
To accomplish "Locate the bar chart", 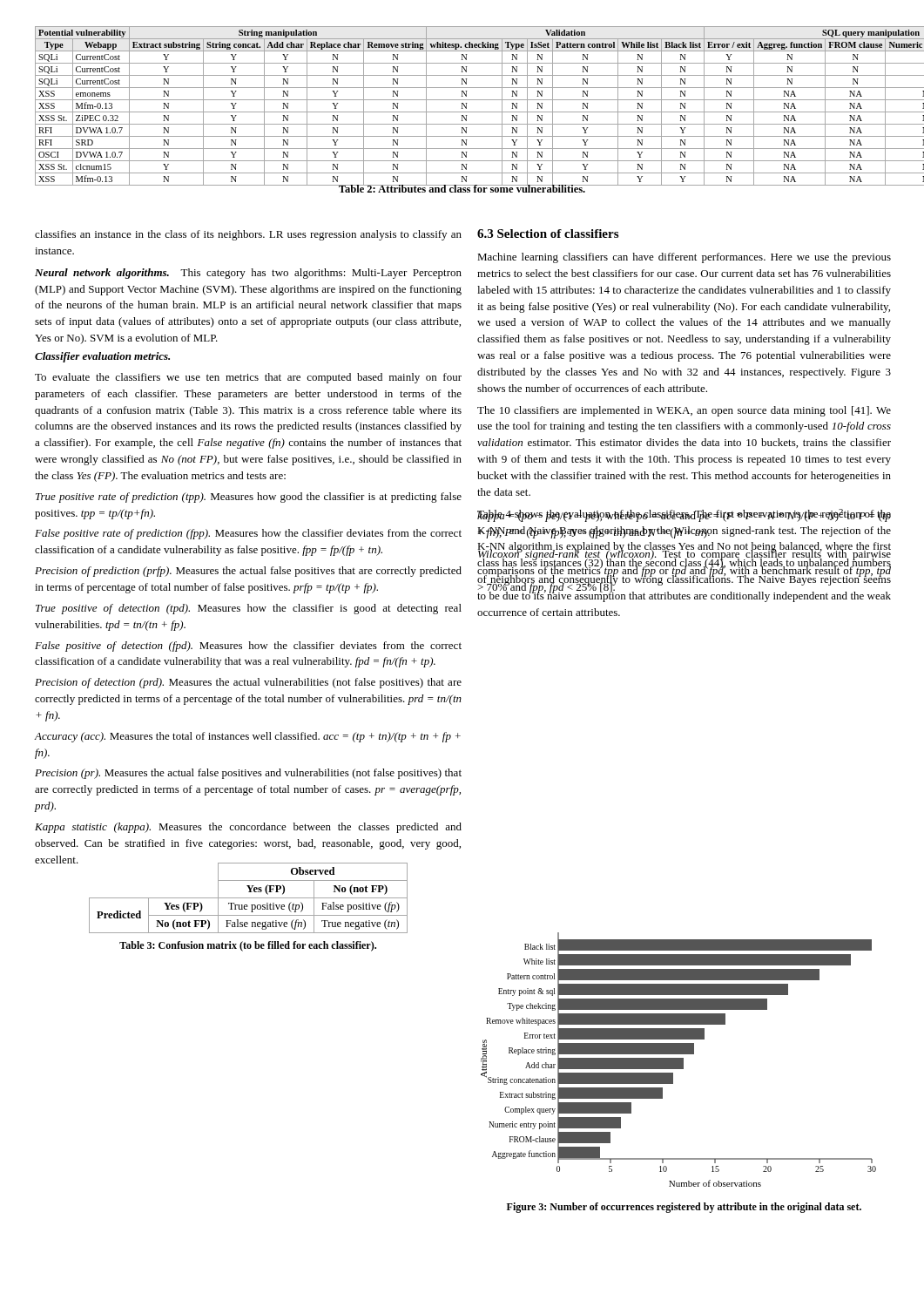I will [684, 1059].
